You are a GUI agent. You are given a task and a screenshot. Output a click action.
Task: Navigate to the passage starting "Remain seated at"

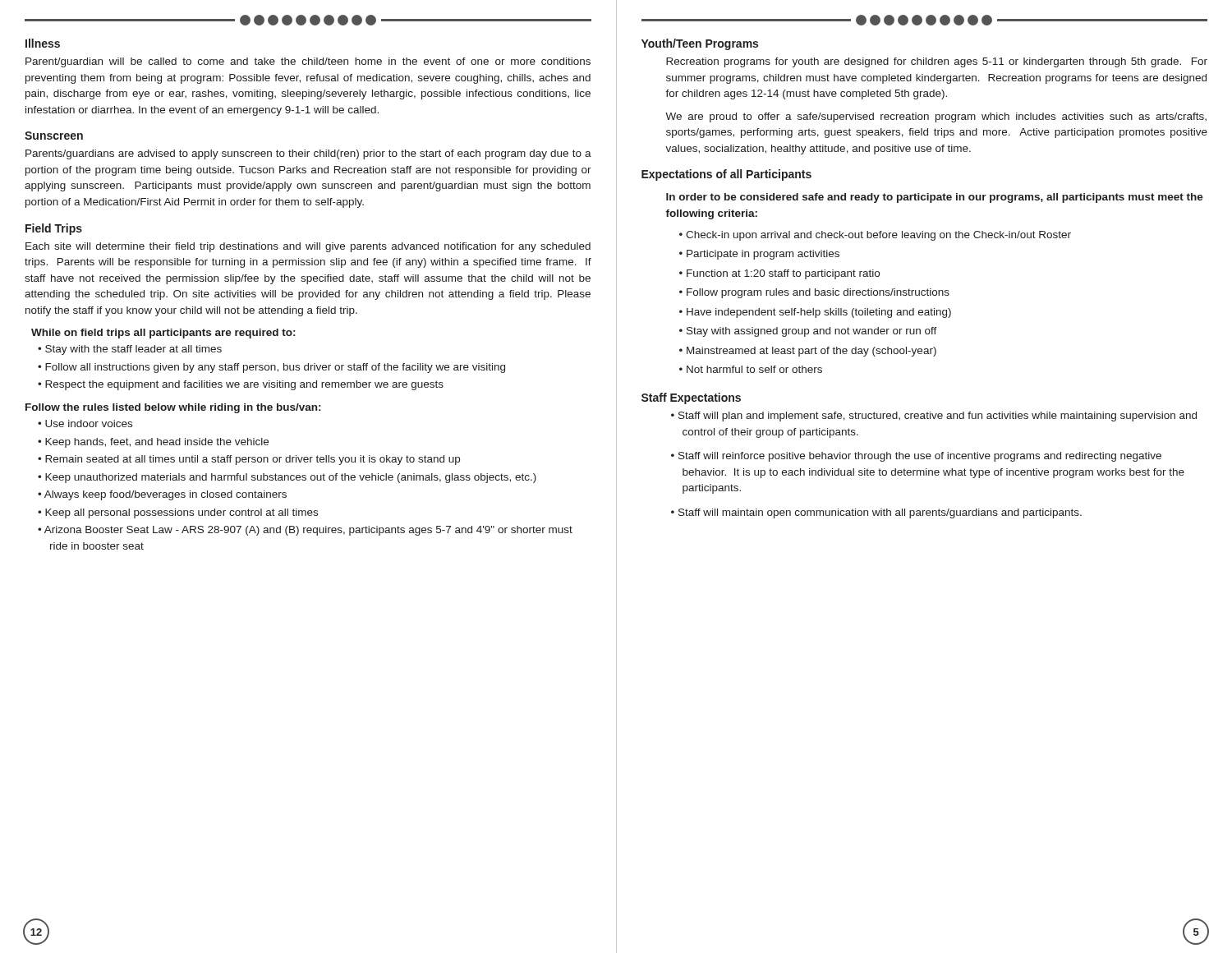tap(253, 459)
